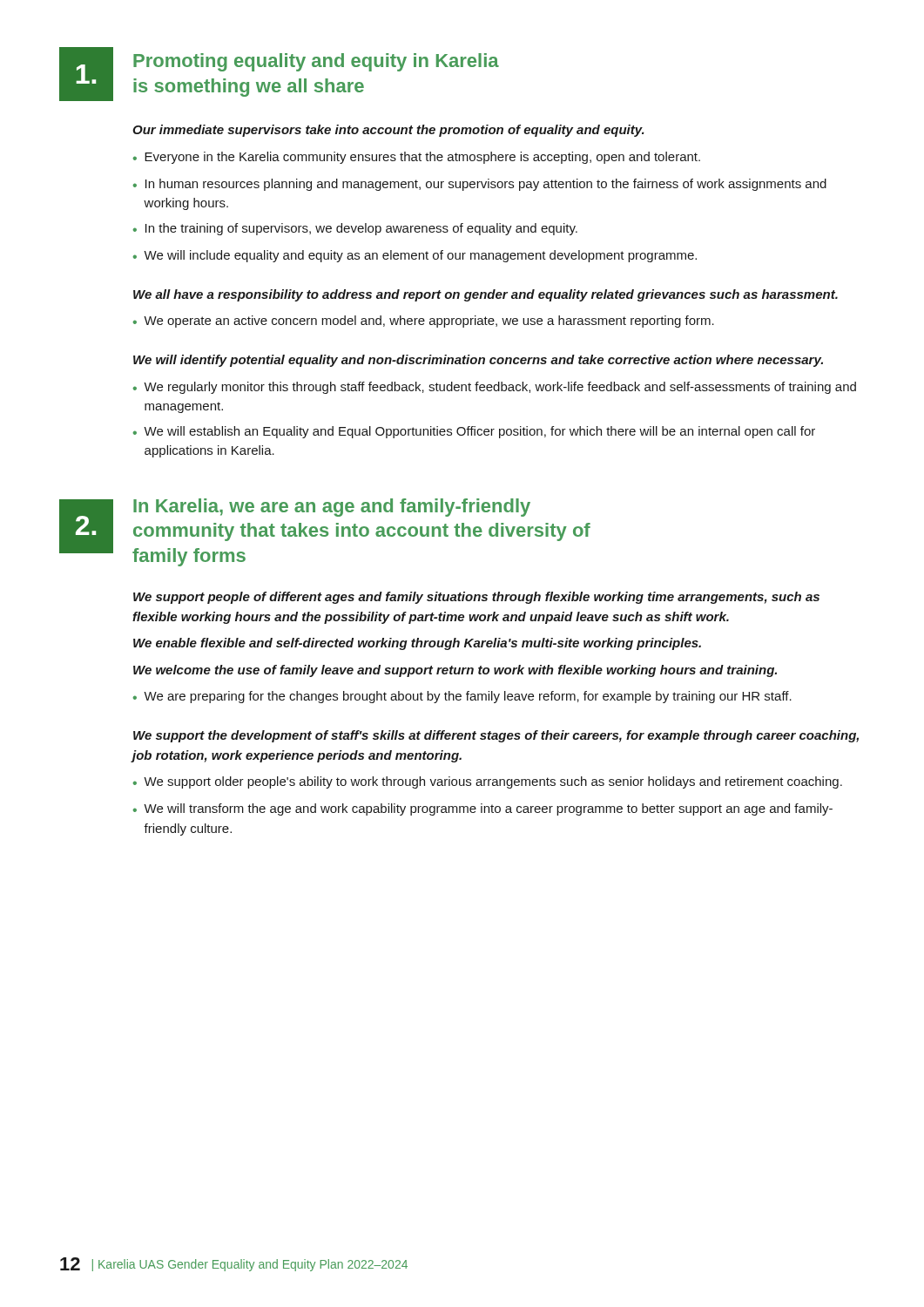The height and width of the screenshot is (1307, 924).
Task: Click the passage that begins "• We will transform the age and work"
Action: [499, 819]
